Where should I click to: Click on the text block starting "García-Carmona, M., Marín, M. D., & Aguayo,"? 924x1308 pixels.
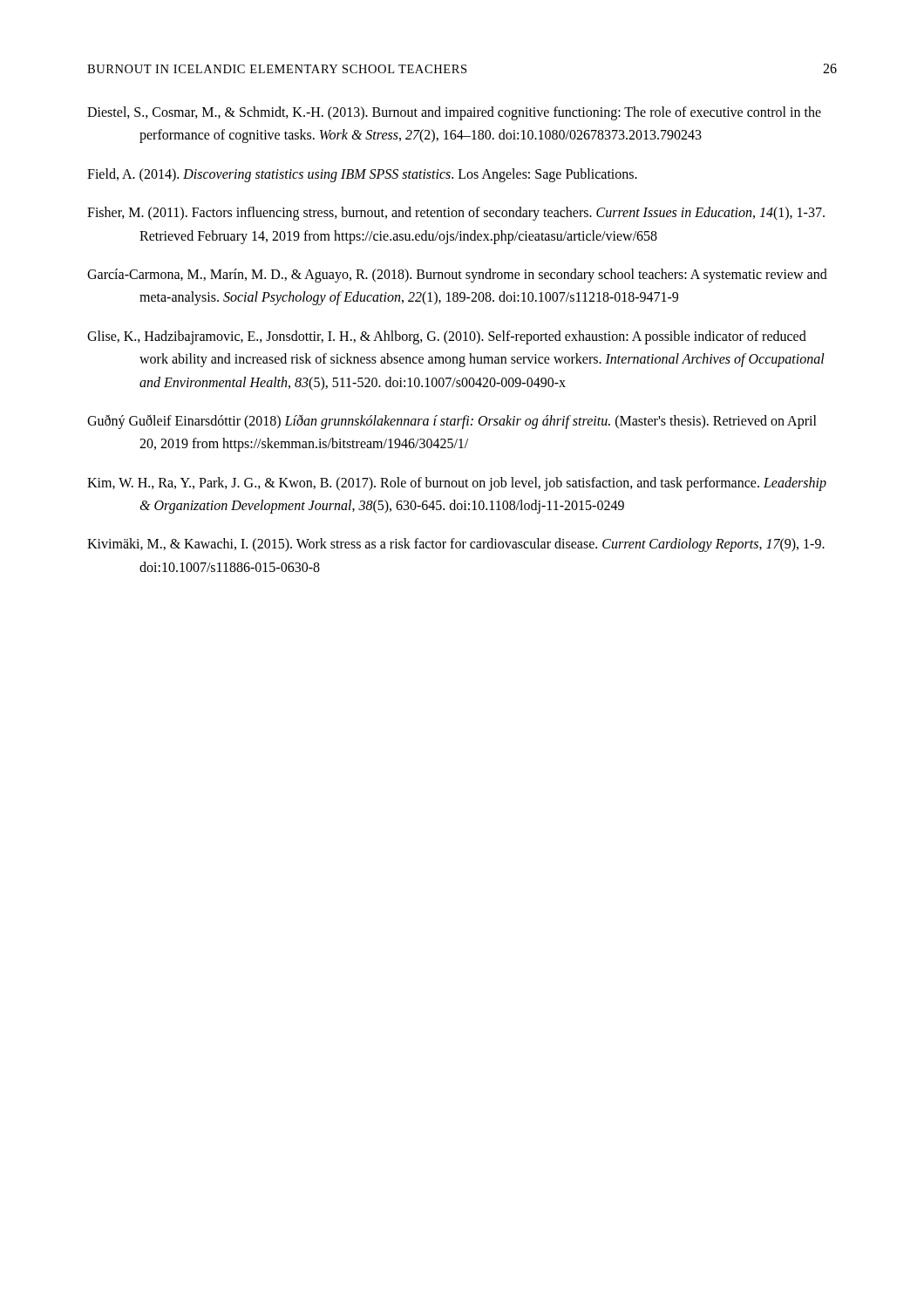pyautogui.click(x=457, y=286)
